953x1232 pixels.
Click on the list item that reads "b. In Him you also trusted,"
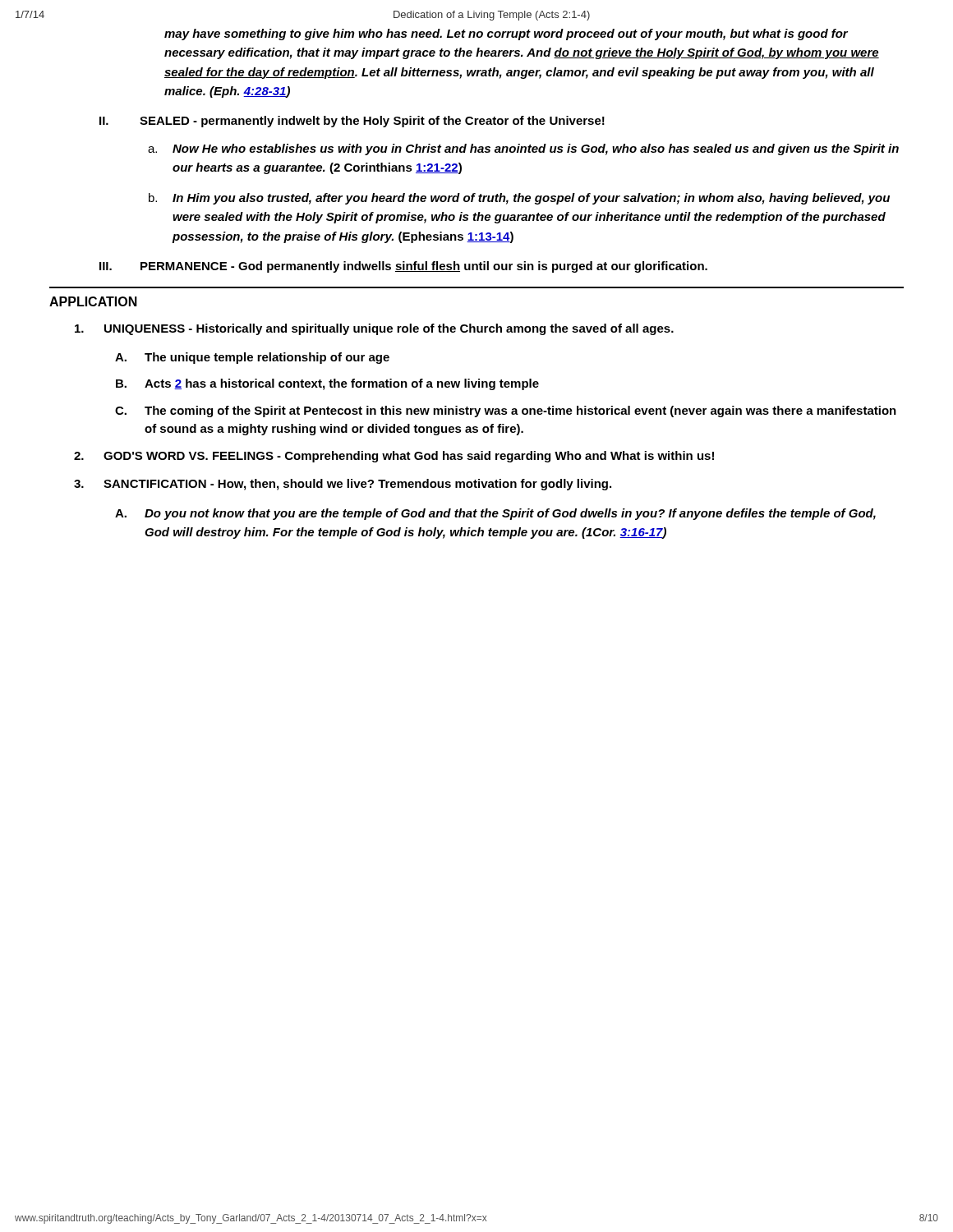pyautogui.click(x=526, y=217)
